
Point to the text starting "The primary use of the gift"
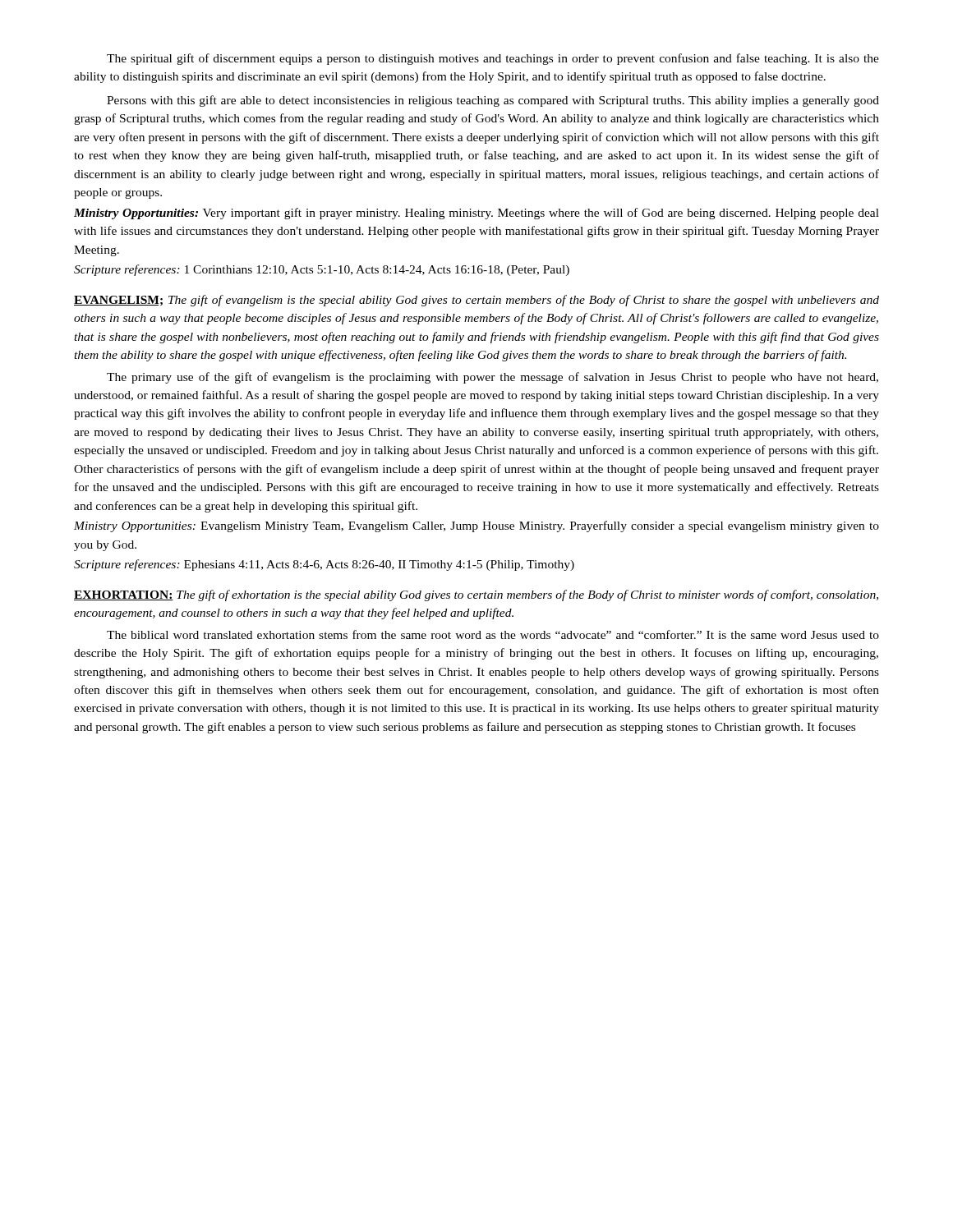tap(476, 441)
